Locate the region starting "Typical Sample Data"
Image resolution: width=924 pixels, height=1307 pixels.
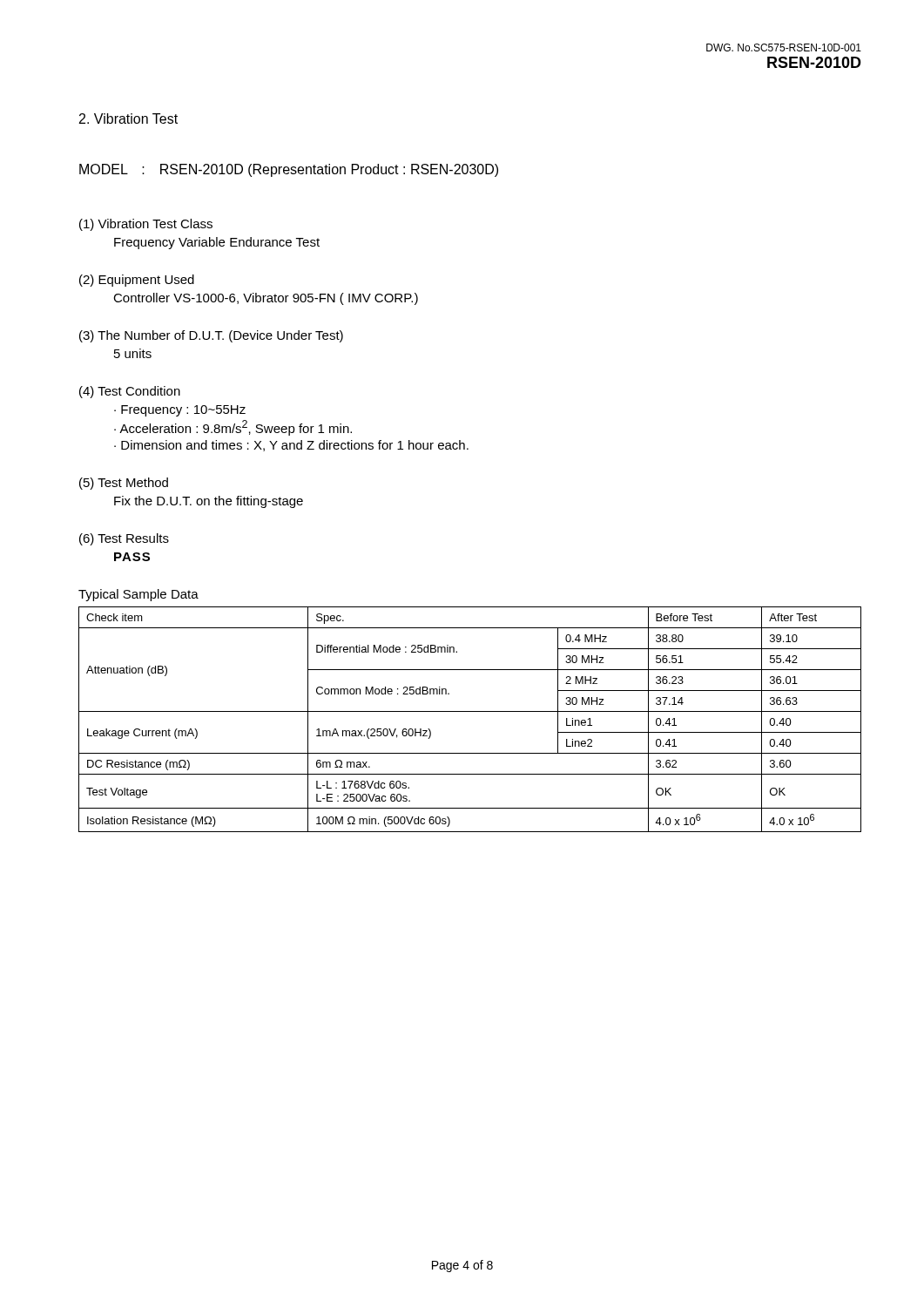[x=138, y=594]
